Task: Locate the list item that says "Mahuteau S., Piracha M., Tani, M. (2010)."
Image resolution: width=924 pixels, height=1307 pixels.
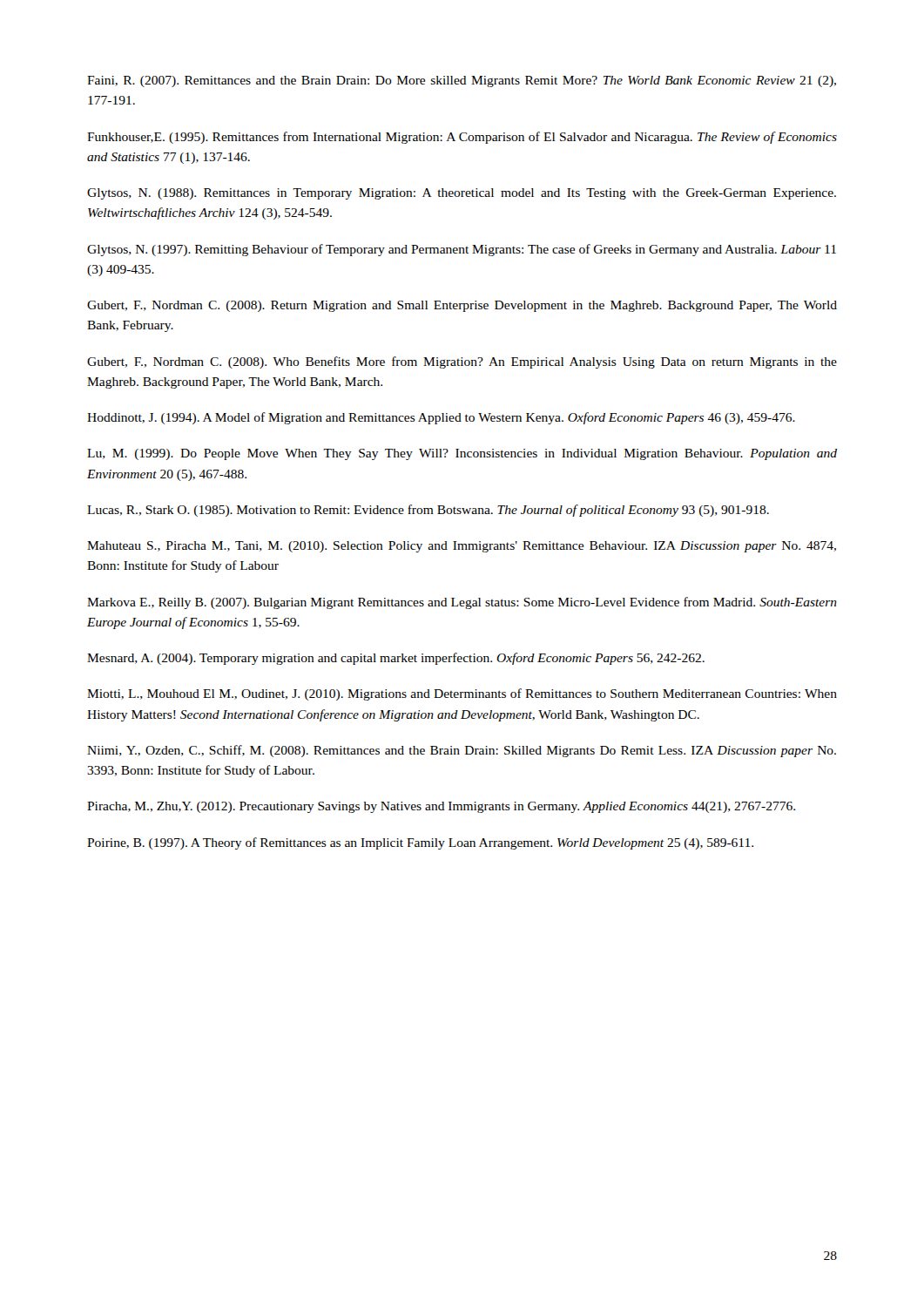Action: click(462, 555)
